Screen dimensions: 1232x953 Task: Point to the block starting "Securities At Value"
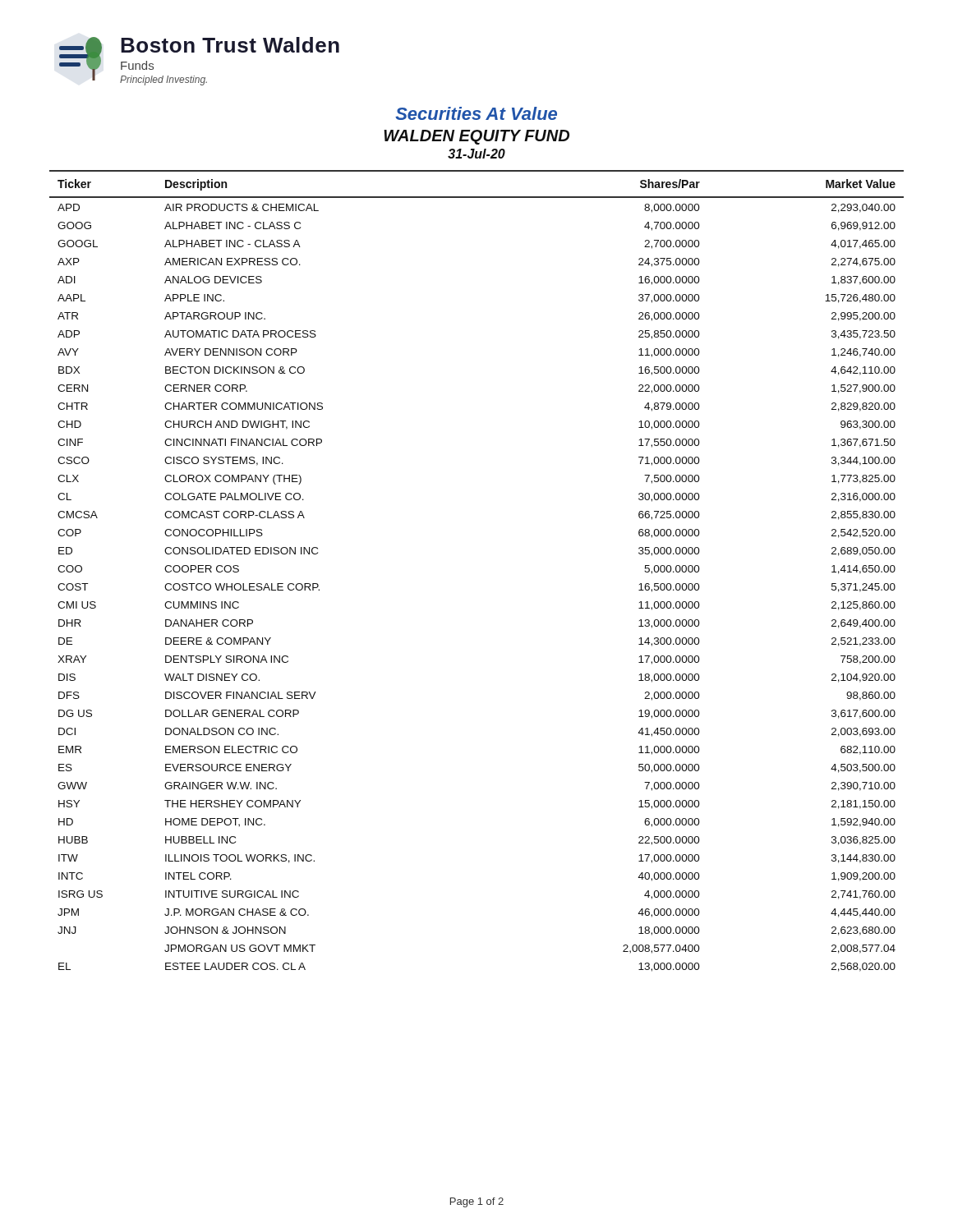pos(476,114)
